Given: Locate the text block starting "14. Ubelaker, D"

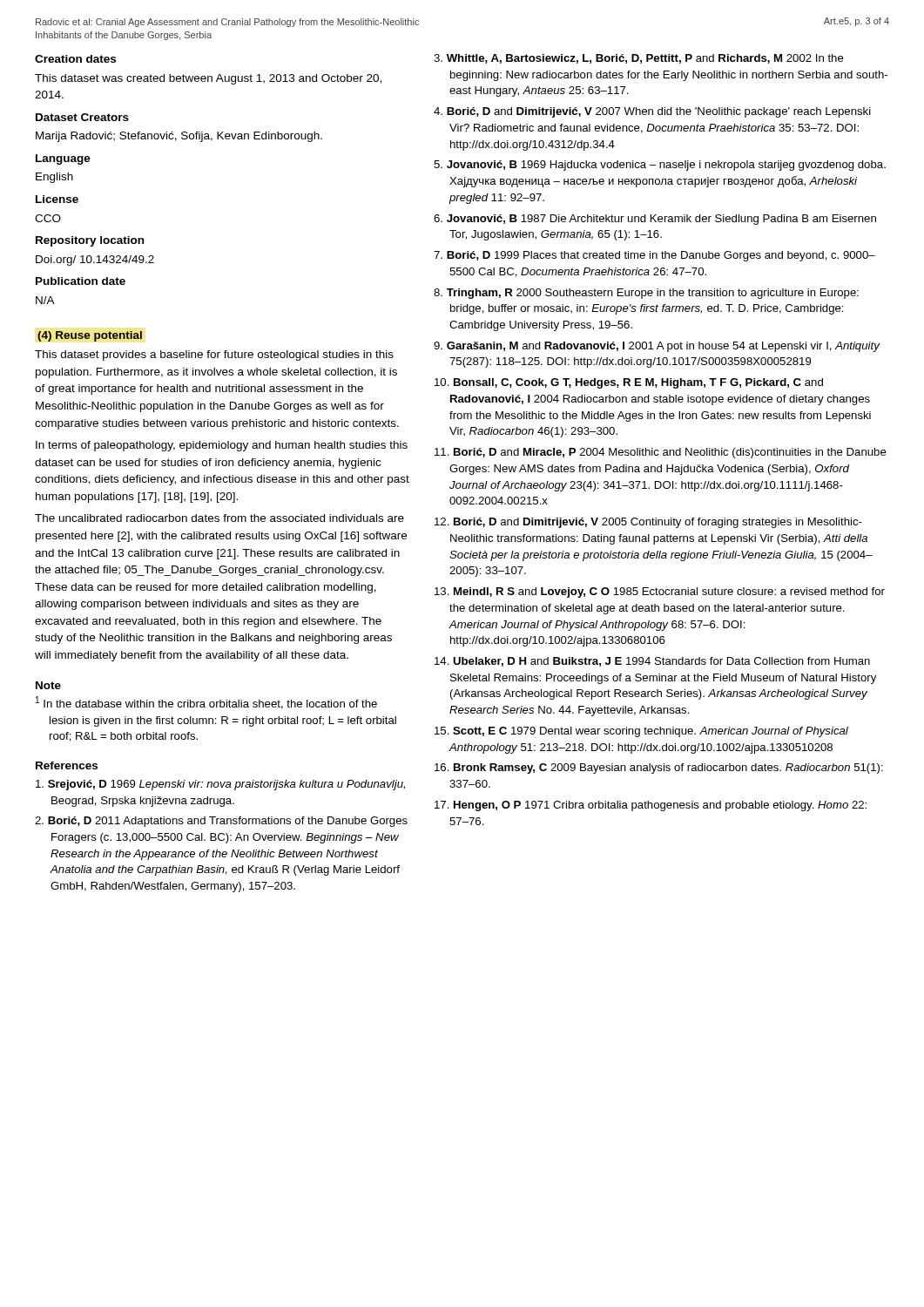Looking at the screenshot, I should click(x=661, y=686).
